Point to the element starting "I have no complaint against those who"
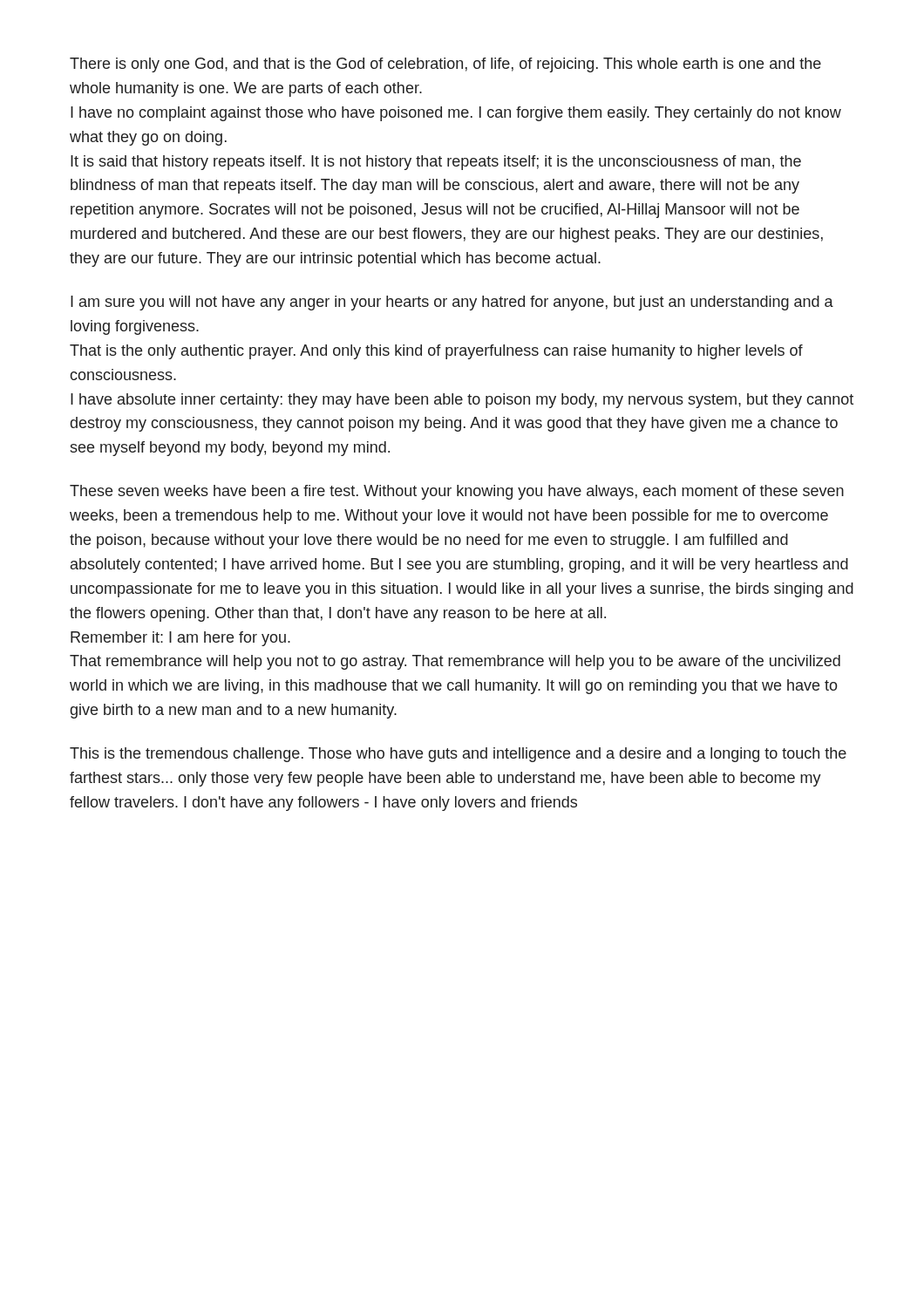This screenshot has height=1308, width=924. tap(455, 124)
